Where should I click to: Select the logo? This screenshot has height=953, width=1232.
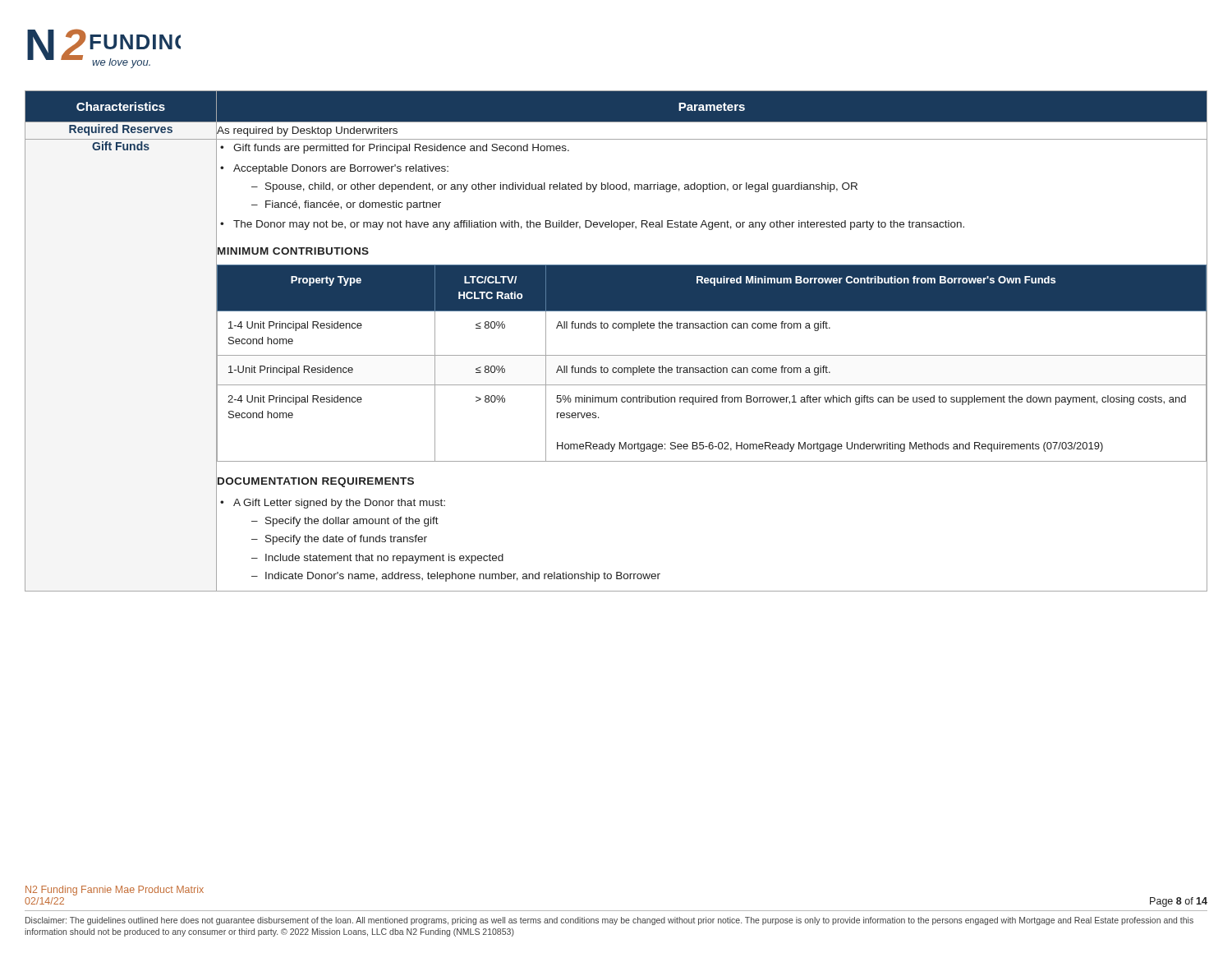pos(107,46)
